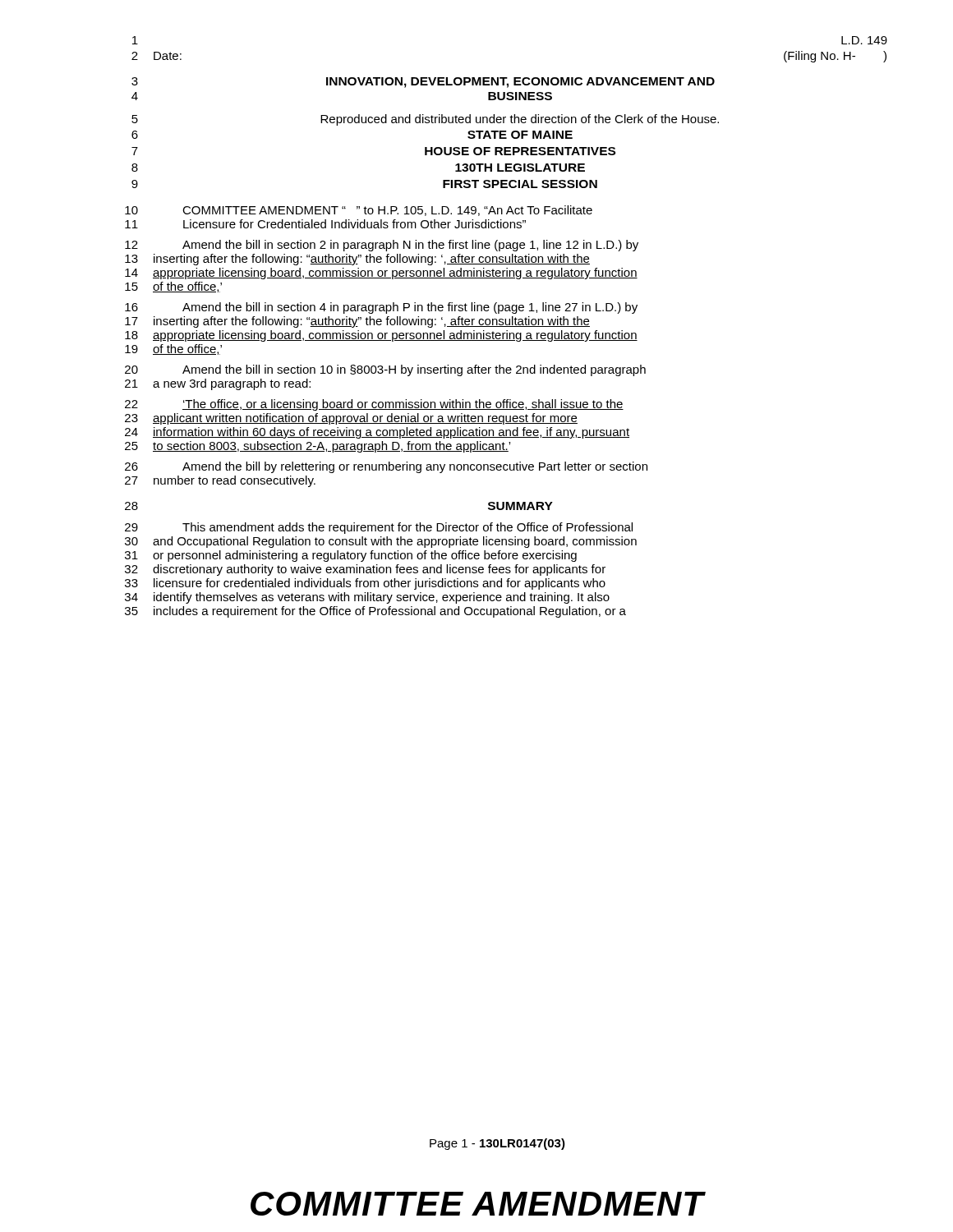Click on the list item with the text "16 Amend the bill in"
Viewport: 953px width, 1232px height.
(x=497, y=328)
